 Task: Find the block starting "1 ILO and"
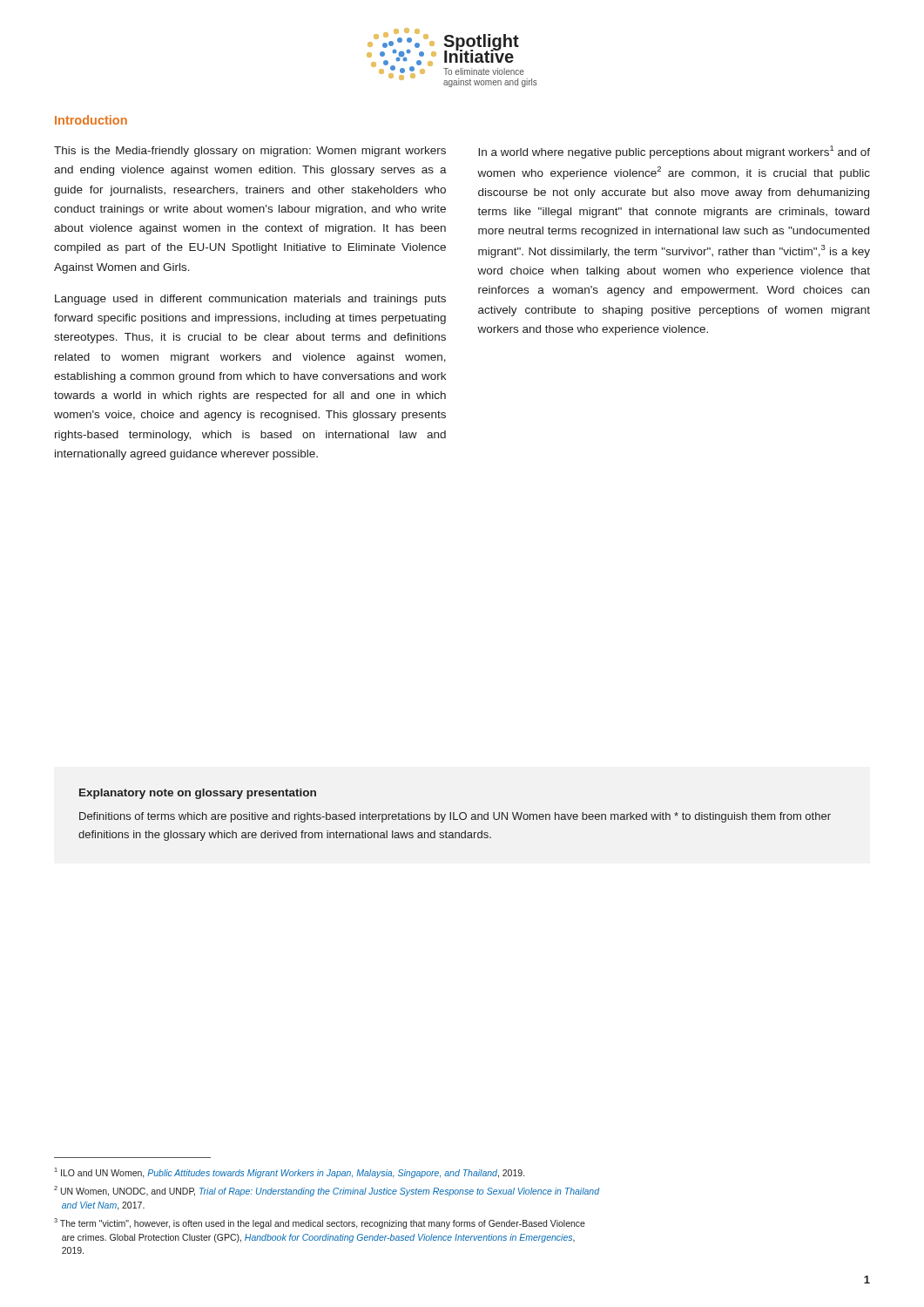coord(290,1172)
